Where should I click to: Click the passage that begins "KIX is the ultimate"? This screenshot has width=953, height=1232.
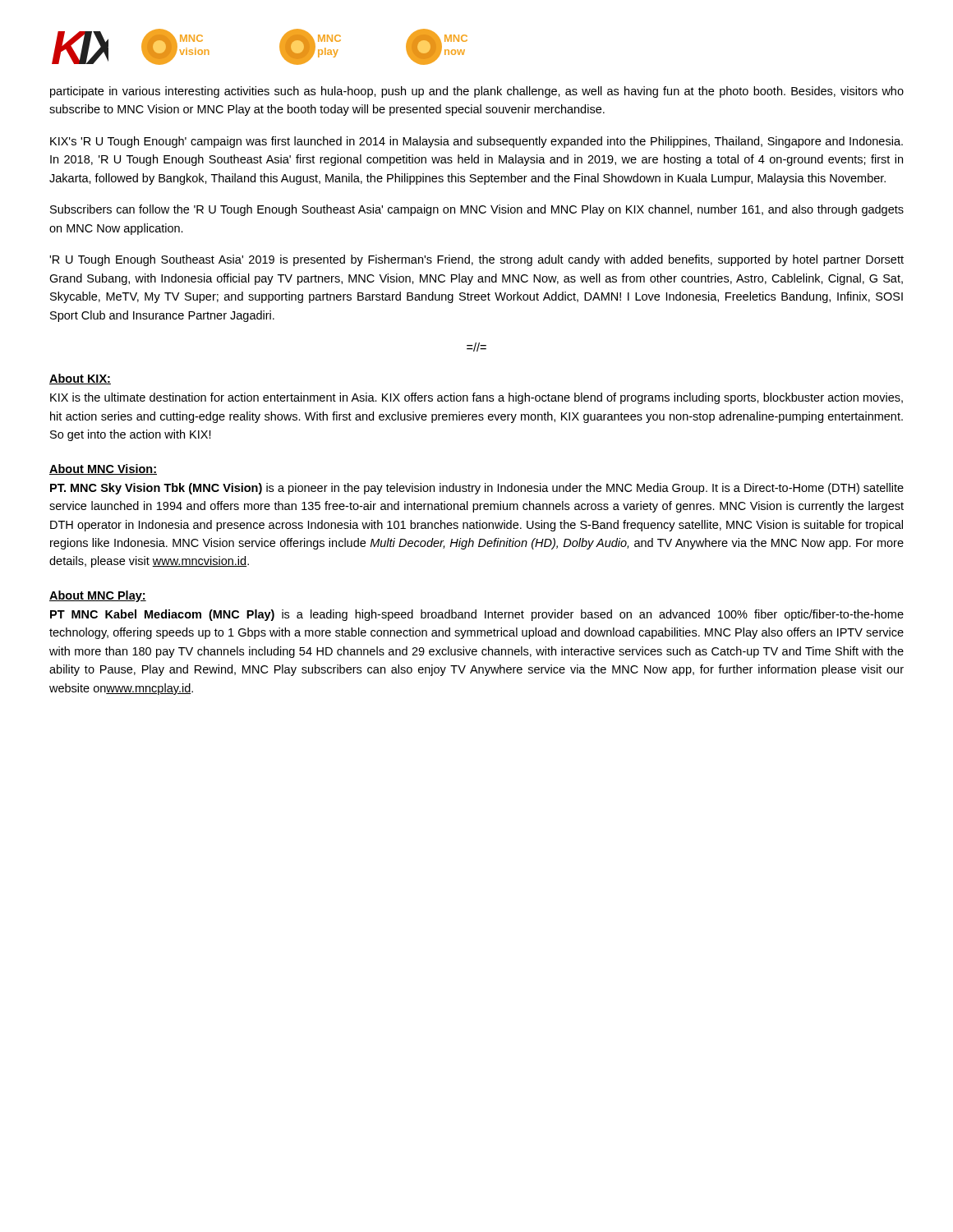[476, 416]
